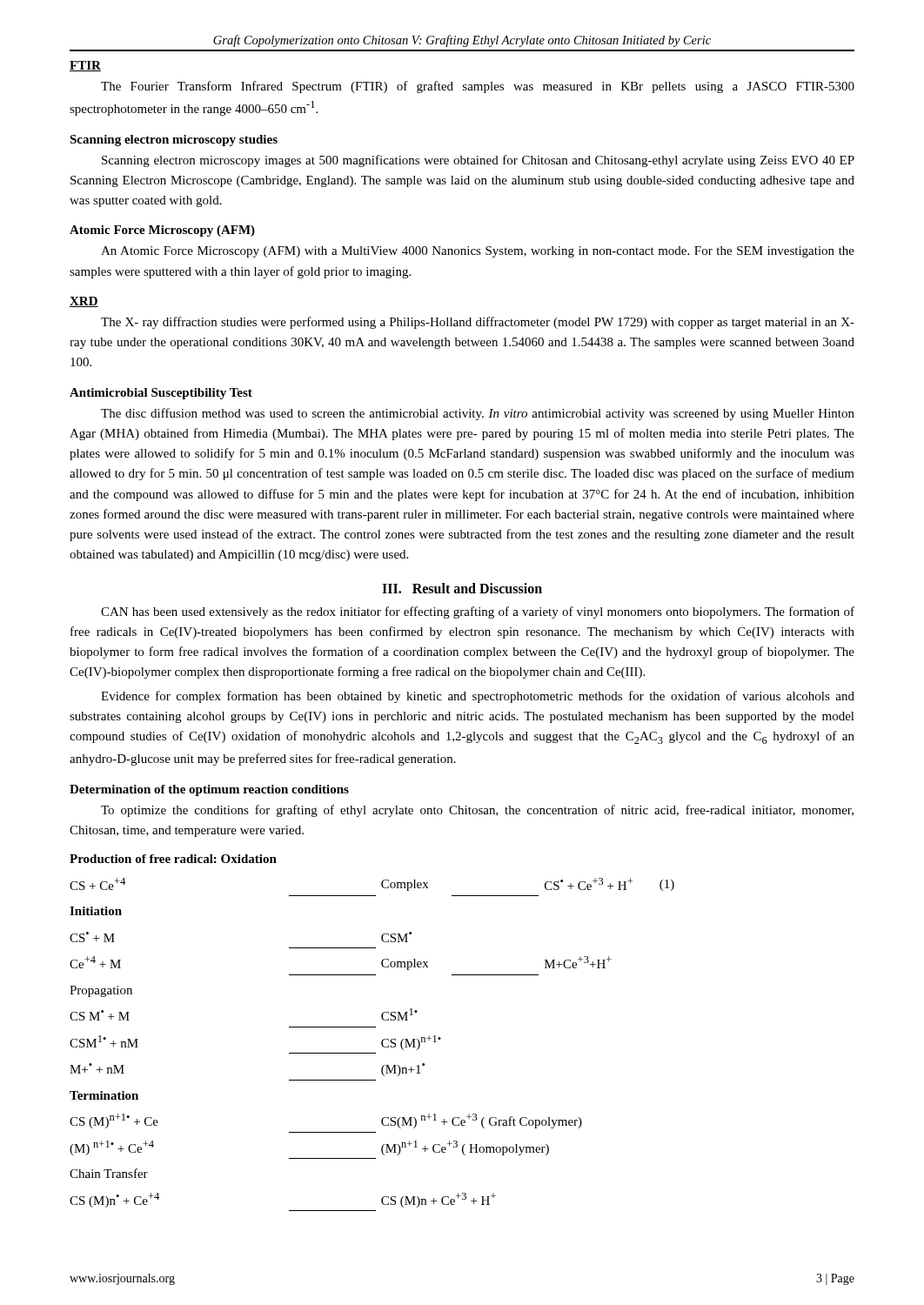Select the section header with the text "III. Result and Discussion"
This screenshot has width=924, height=1305.
462,588
